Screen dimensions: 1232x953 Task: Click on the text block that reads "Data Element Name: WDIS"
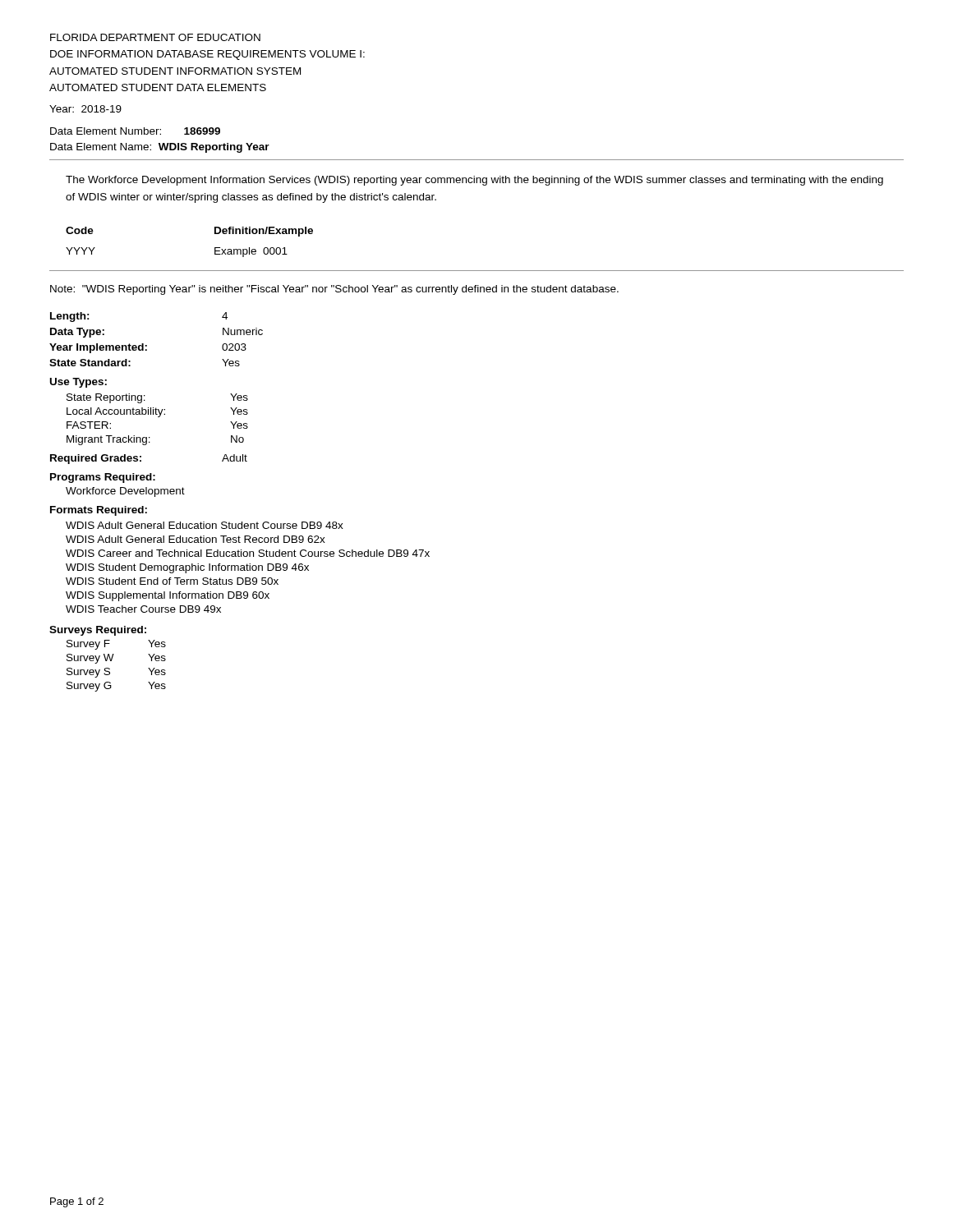click(159, 147)
